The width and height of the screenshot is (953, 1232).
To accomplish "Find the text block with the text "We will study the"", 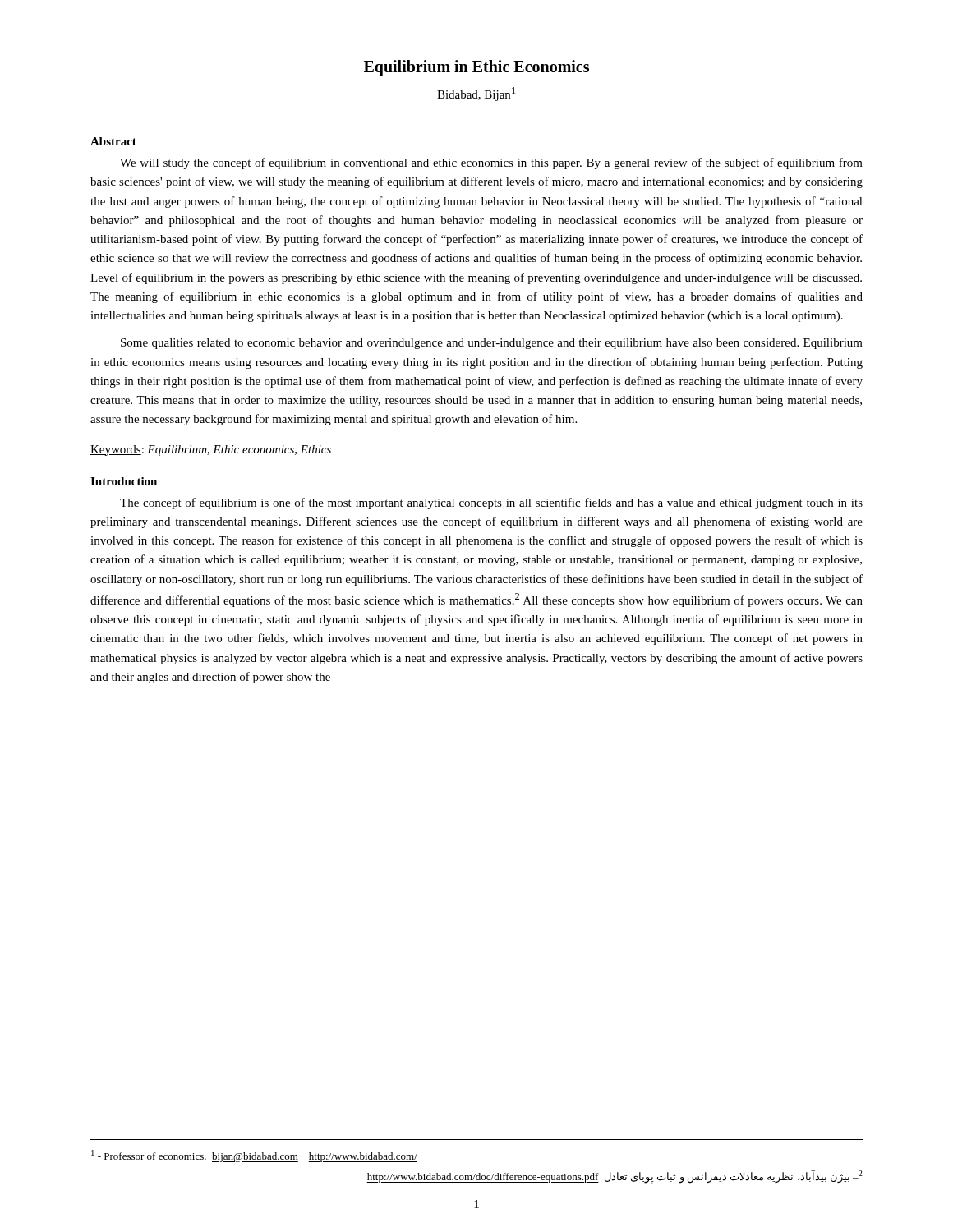I will [476, 239].
